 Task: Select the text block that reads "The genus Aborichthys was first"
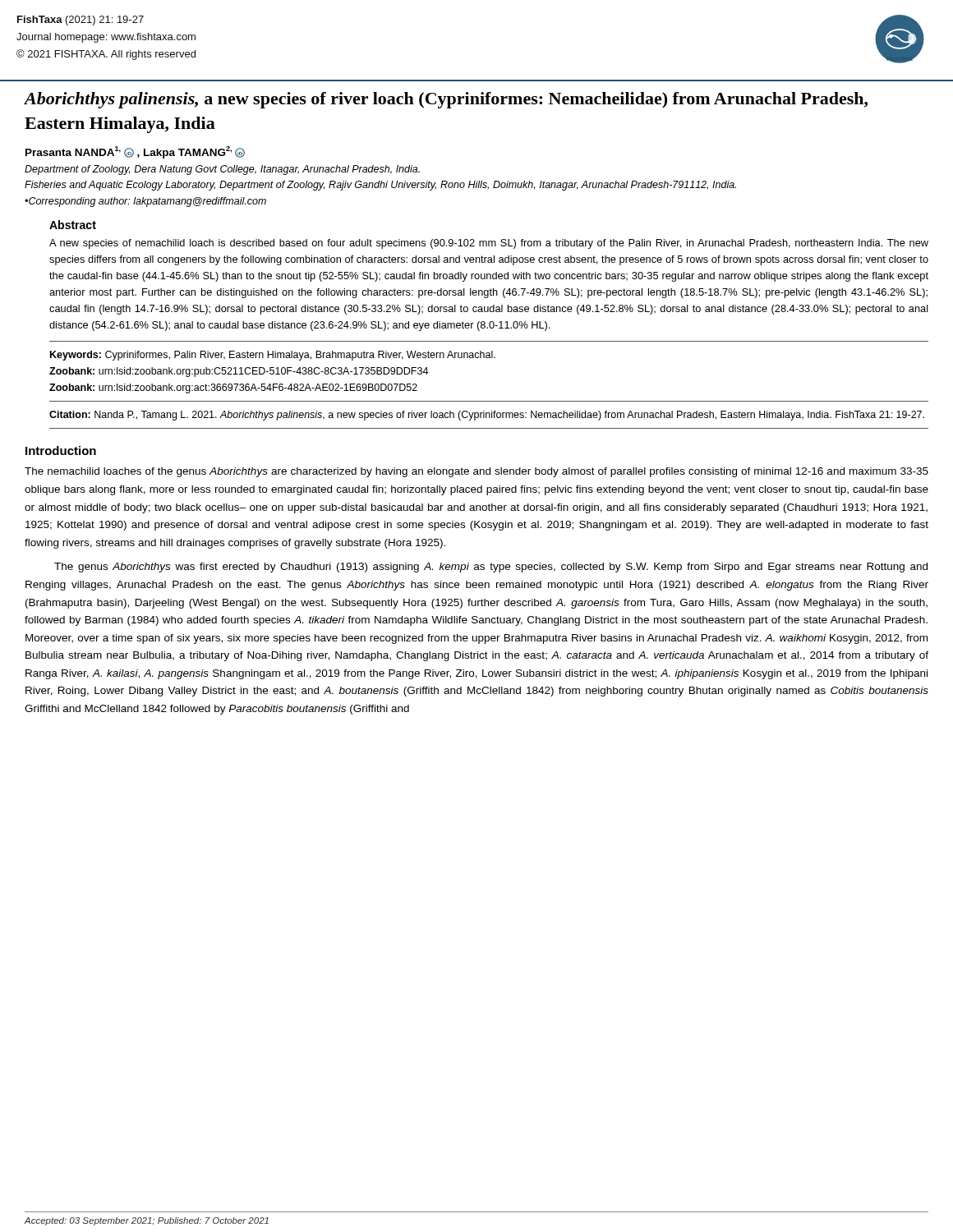[x=476, y=637]
